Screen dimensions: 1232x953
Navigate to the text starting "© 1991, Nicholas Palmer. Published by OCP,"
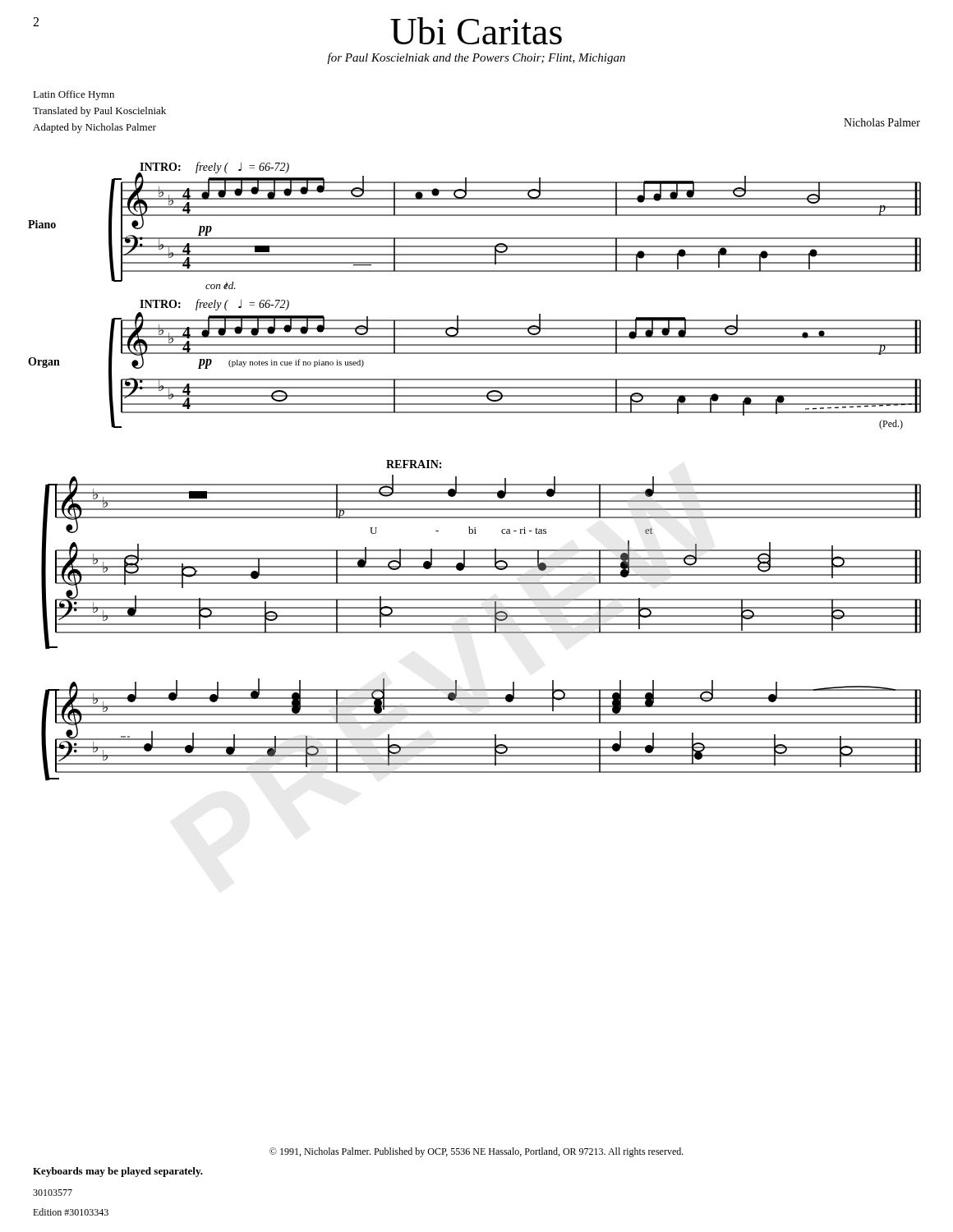point(476,1151)
